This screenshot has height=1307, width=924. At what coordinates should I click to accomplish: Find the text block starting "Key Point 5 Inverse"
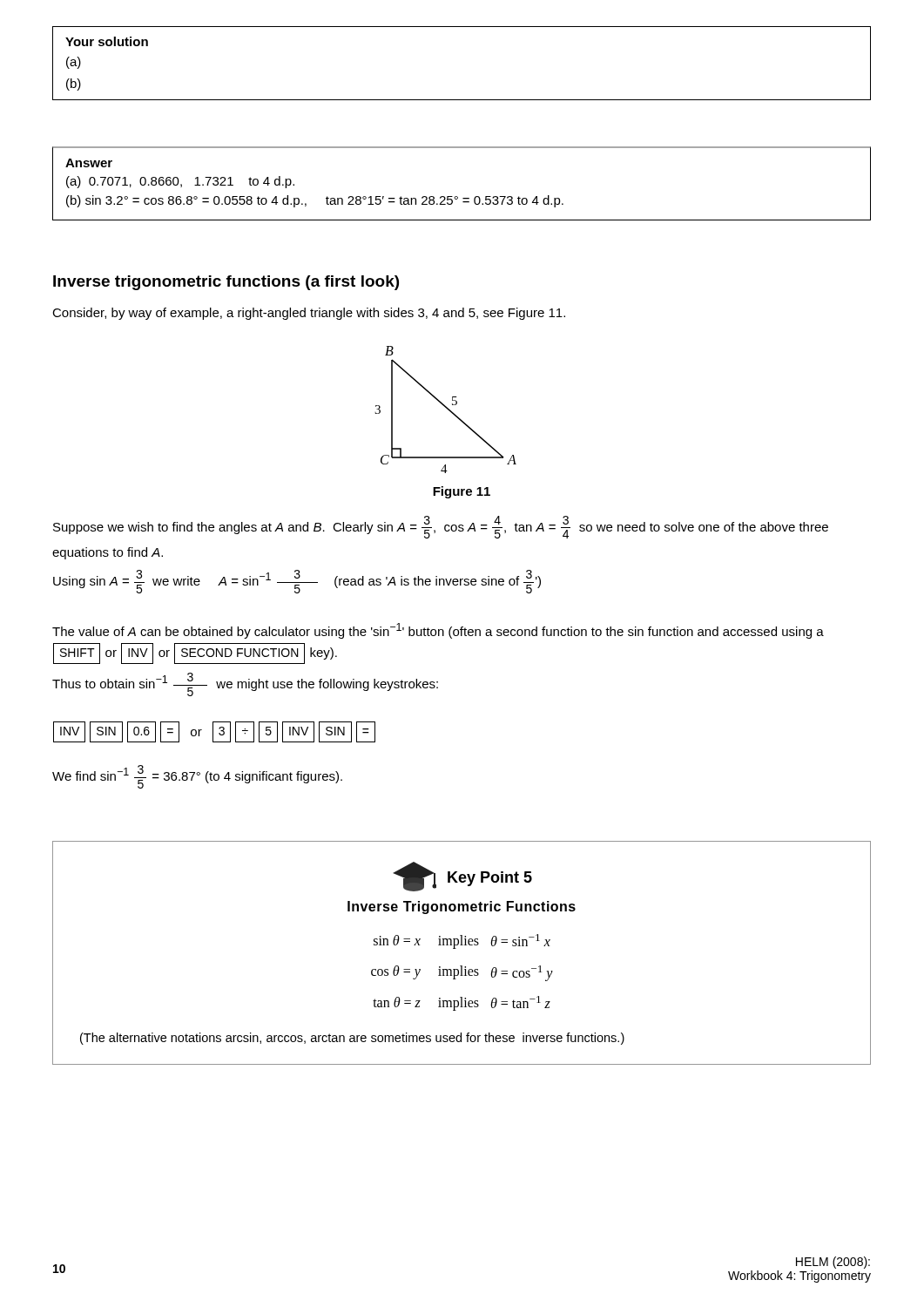(462, 952)
